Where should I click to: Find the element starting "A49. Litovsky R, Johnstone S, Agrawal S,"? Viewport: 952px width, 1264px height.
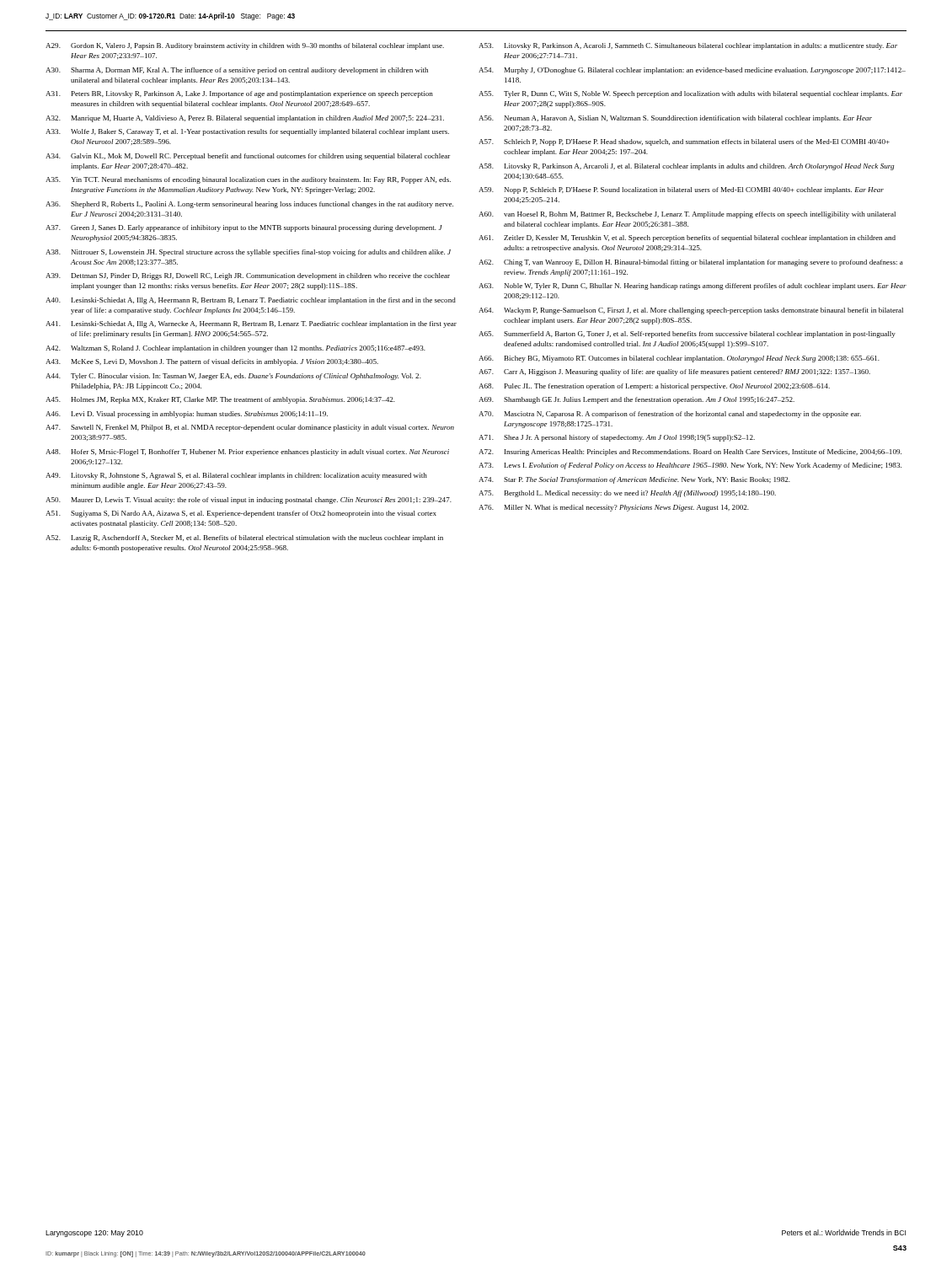[x=252, y=480]
